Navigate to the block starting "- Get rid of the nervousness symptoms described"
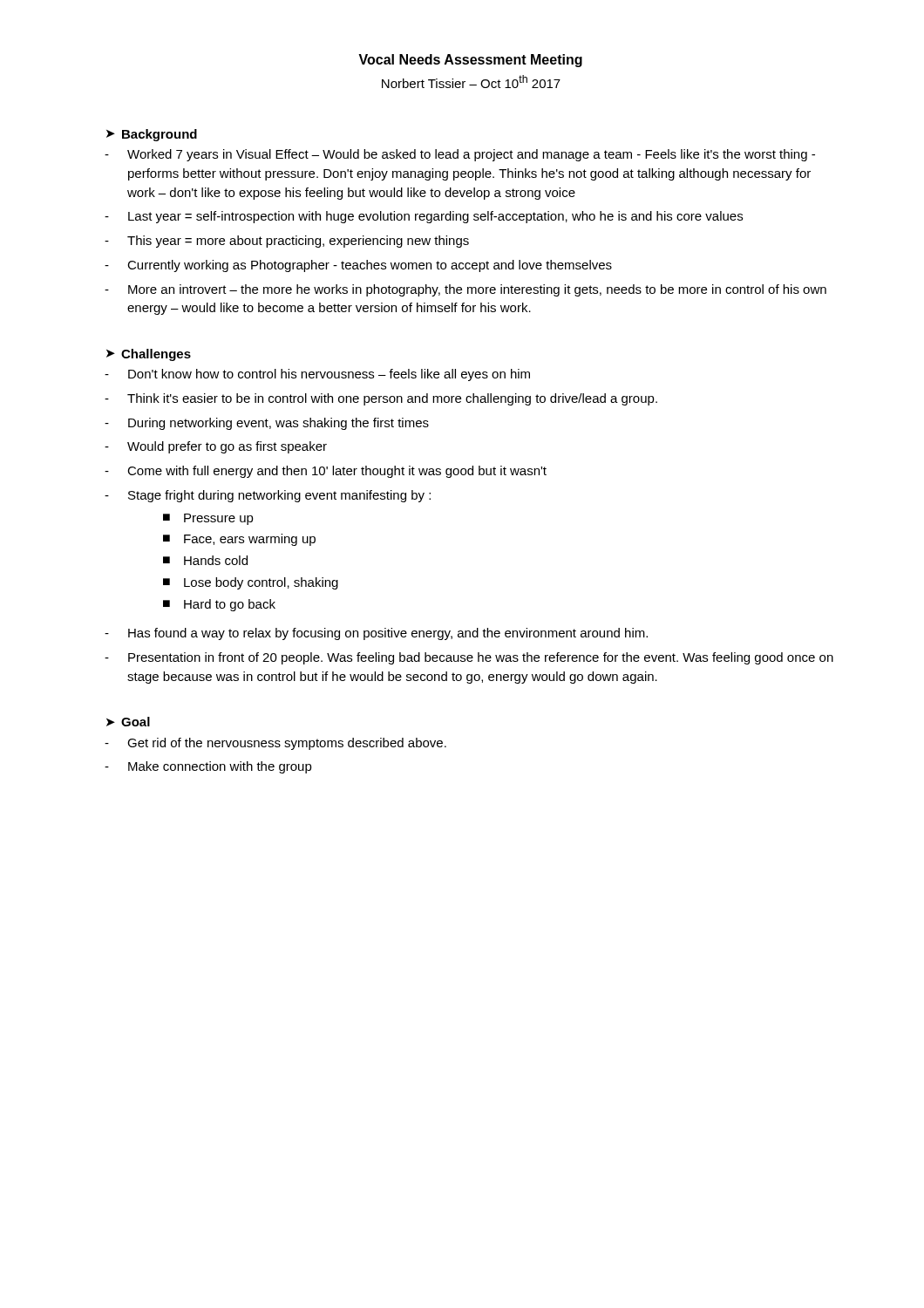Screen dimensions: 1308x924 click(x=275, y=744)
